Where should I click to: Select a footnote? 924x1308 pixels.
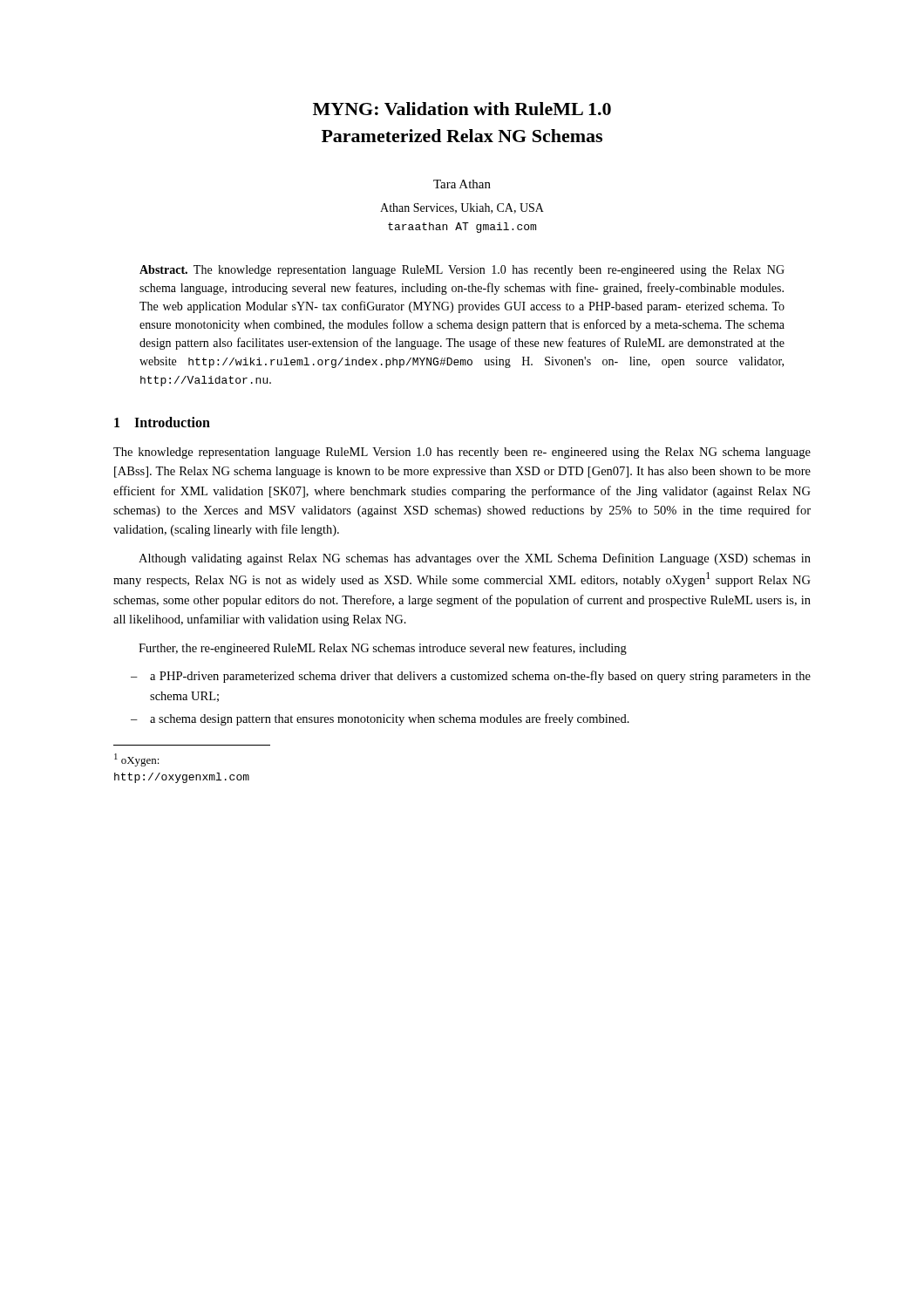[x=192, y=767]
